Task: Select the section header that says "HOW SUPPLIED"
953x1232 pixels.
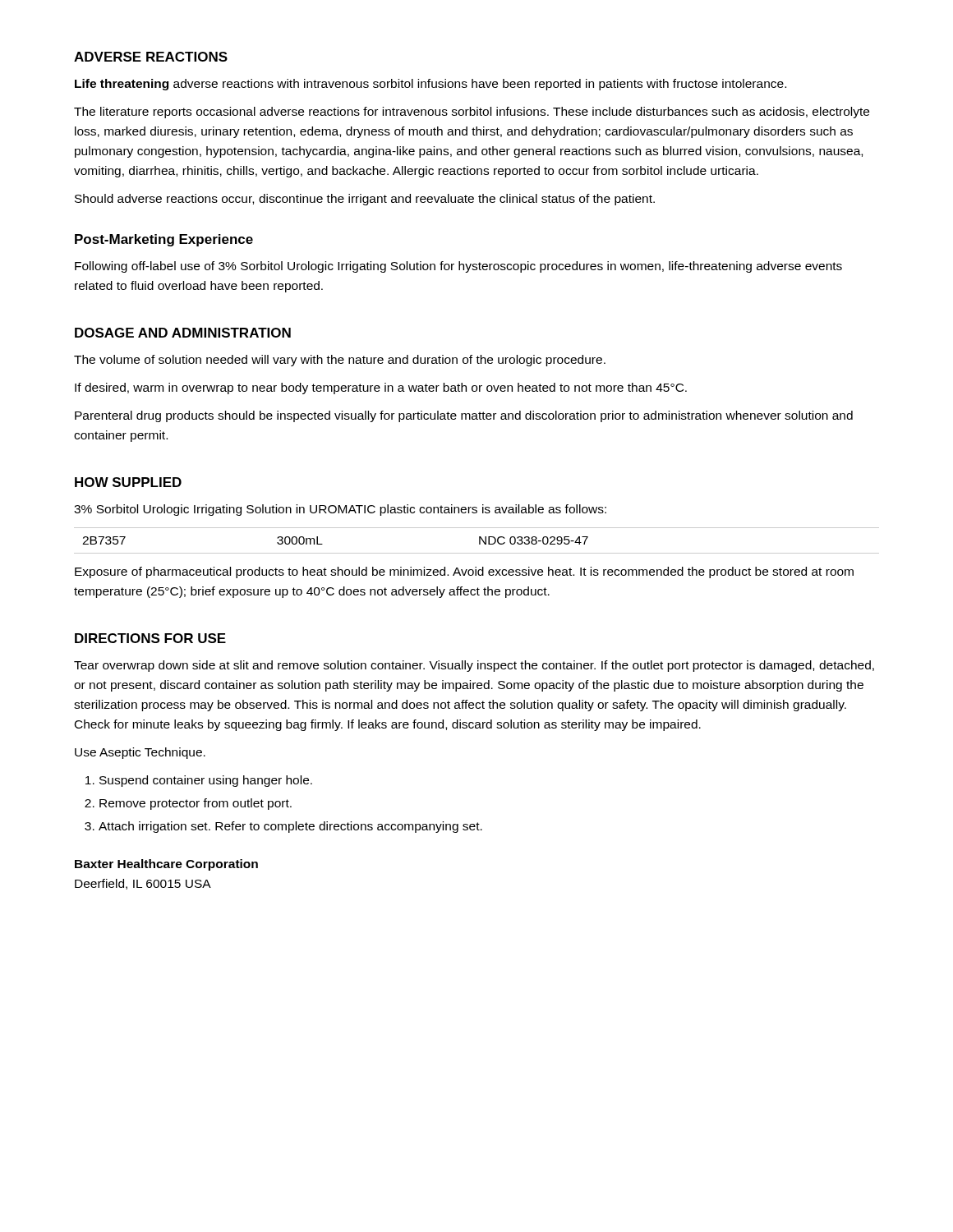Action: 128,483
